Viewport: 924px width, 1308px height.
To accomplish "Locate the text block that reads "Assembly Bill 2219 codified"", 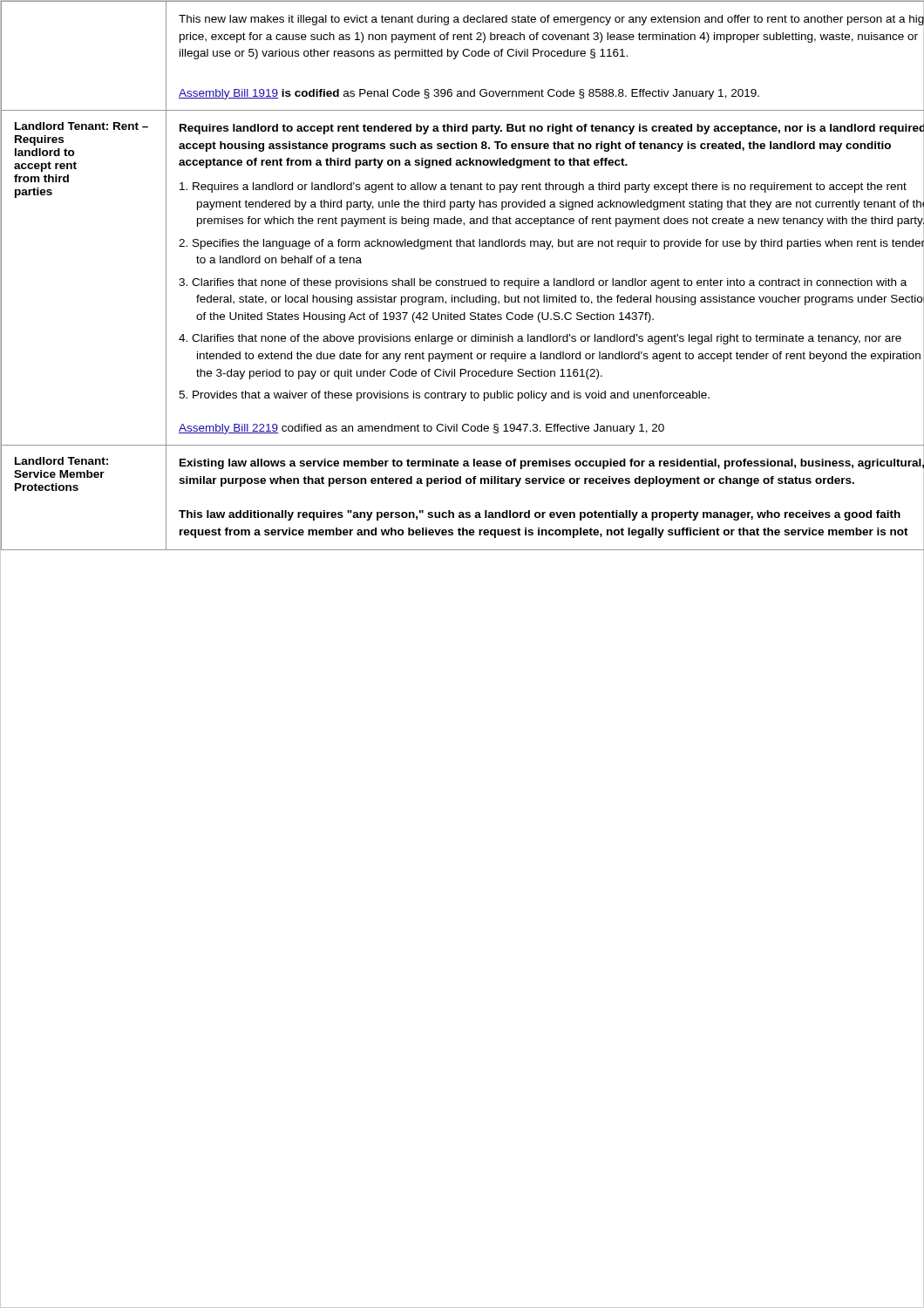I will (422, 427).
